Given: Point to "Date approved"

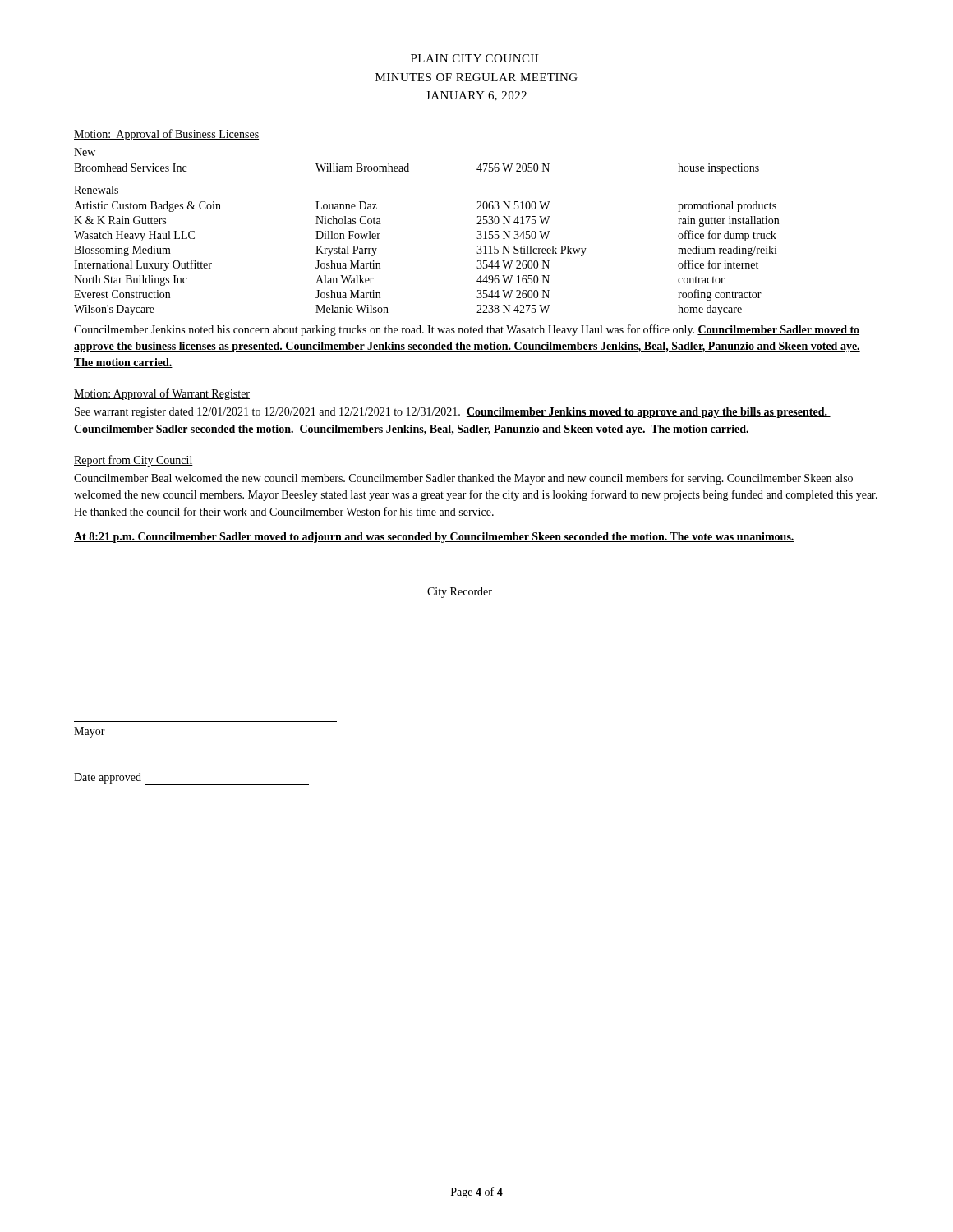Looking at the screenshot, I should point(191,778).
